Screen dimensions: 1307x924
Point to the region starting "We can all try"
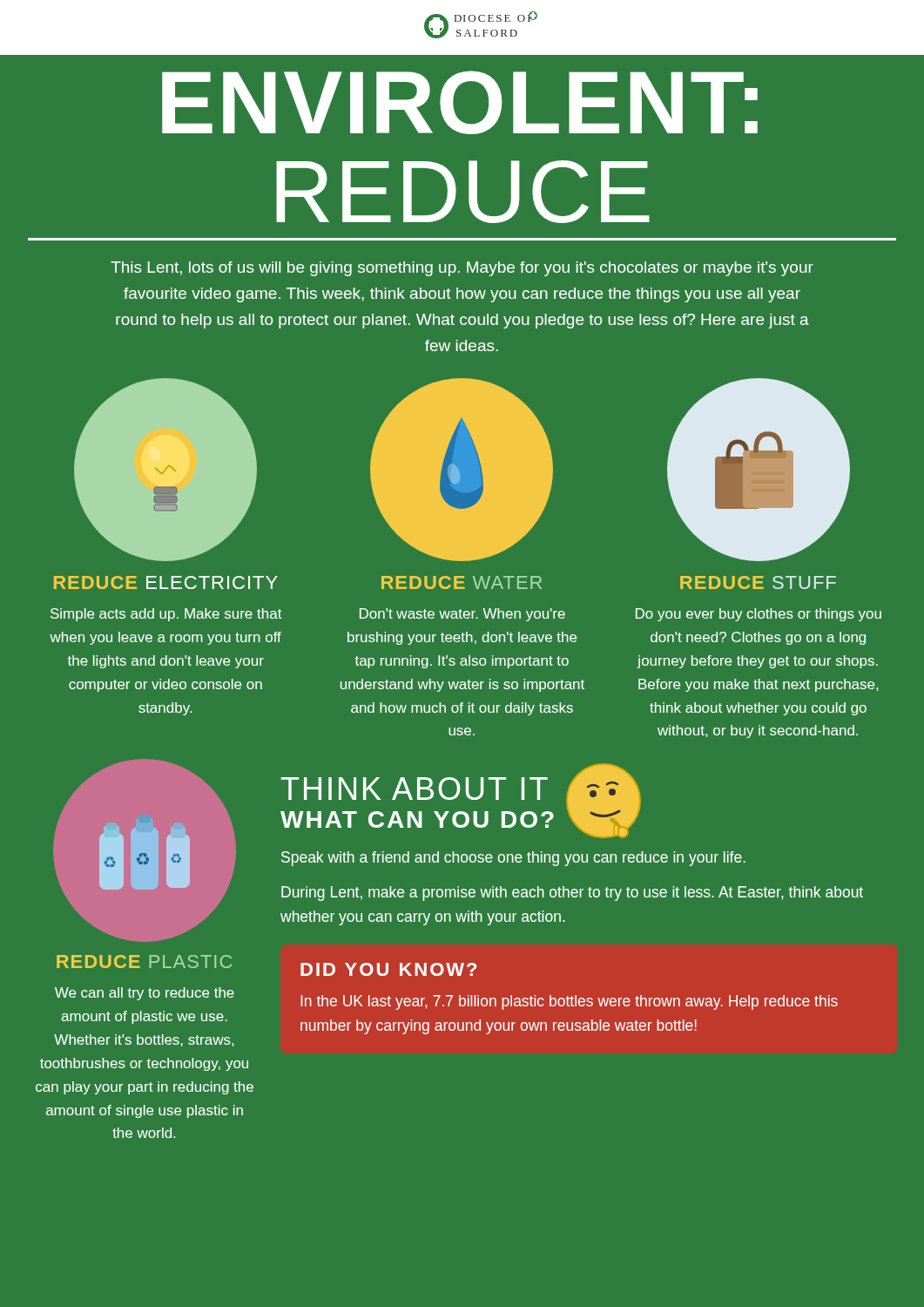[145, 1063]
